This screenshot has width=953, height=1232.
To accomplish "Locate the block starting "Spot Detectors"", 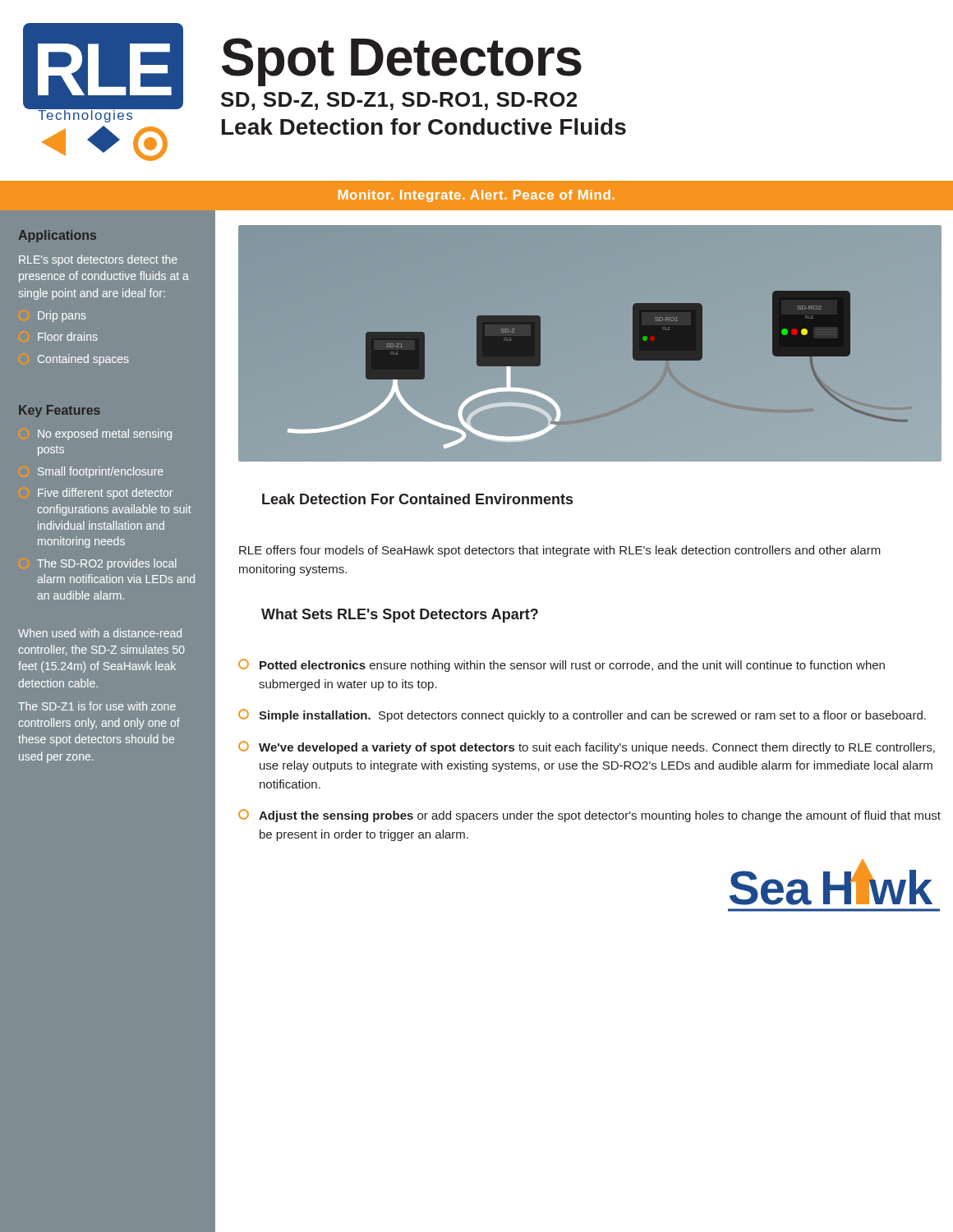I will point(572,57).
